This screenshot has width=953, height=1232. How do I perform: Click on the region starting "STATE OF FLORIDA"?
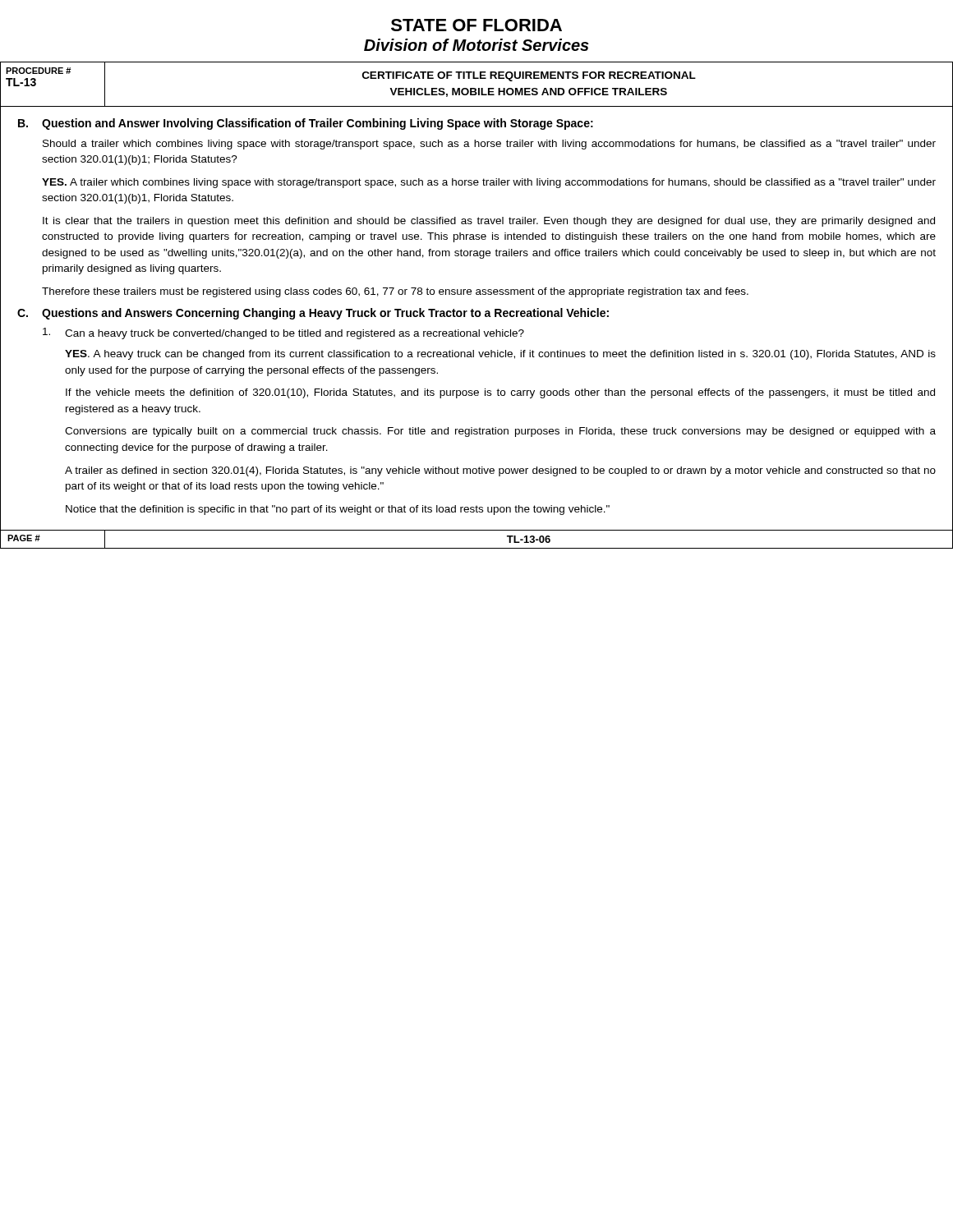(x=476, y=35)
